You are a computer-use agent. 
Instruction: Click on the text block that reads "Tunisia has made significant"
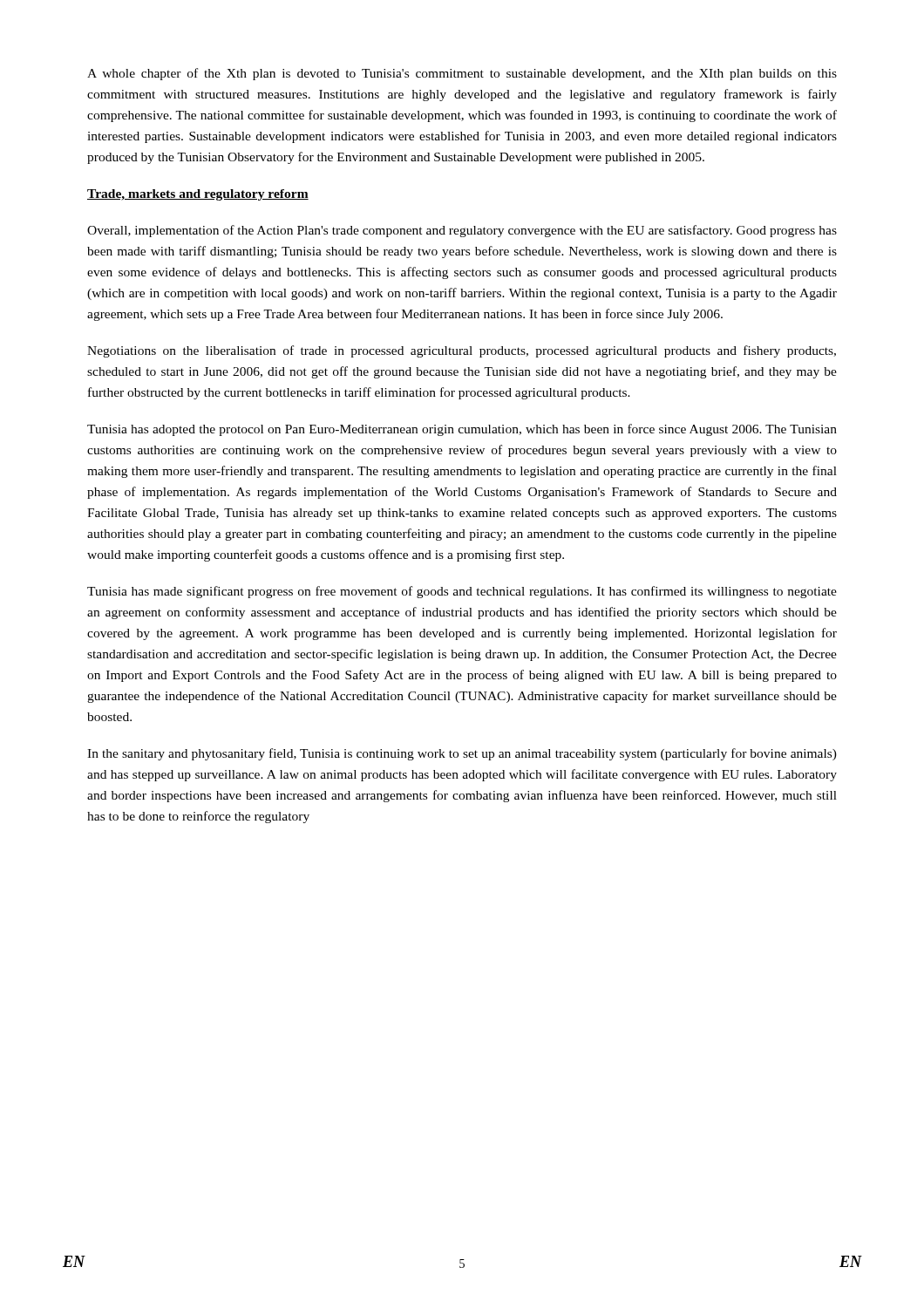[x=462, y=654]
